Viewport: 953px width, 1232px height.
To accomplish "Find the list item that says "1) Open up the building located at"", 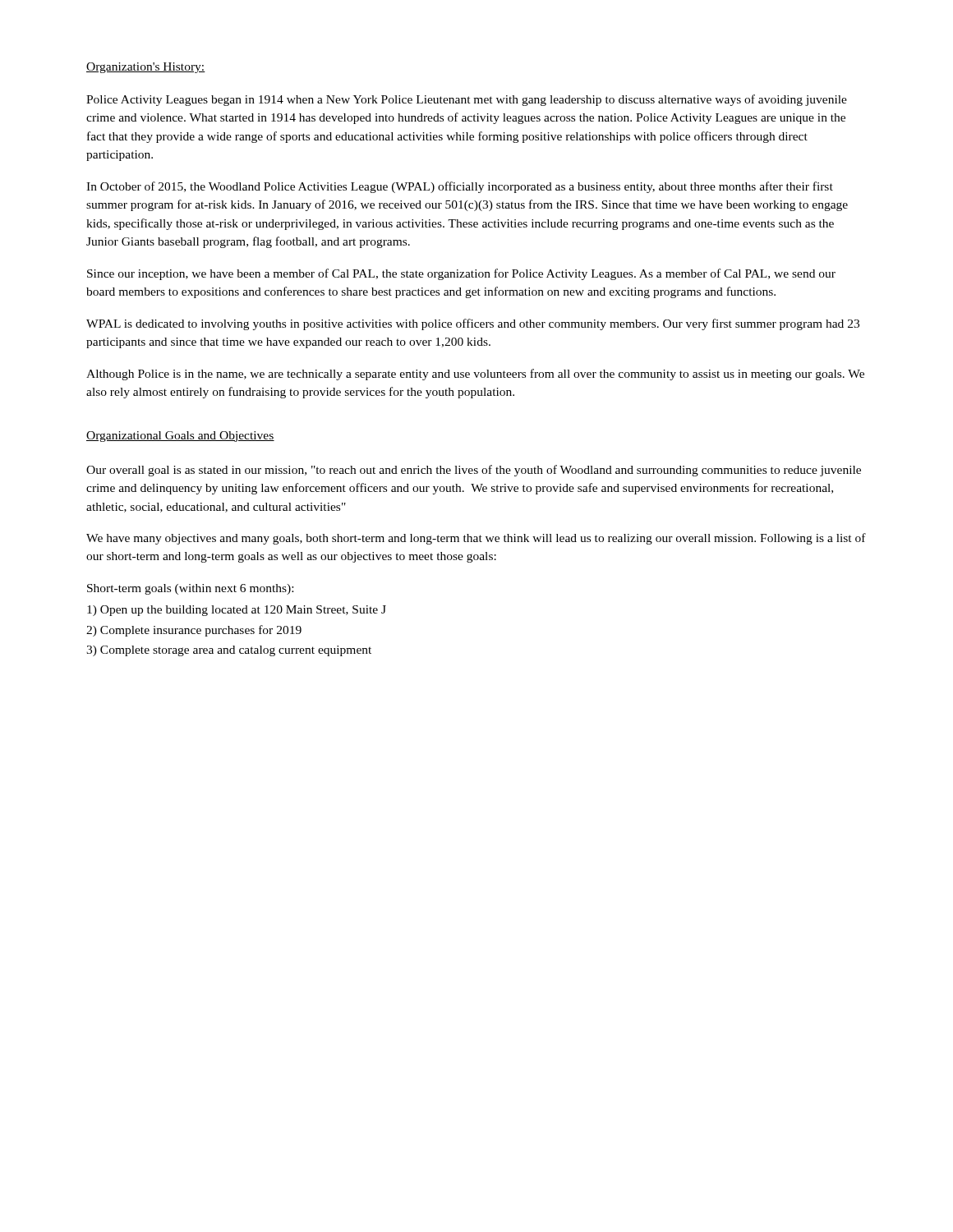I will coord(236,609).
